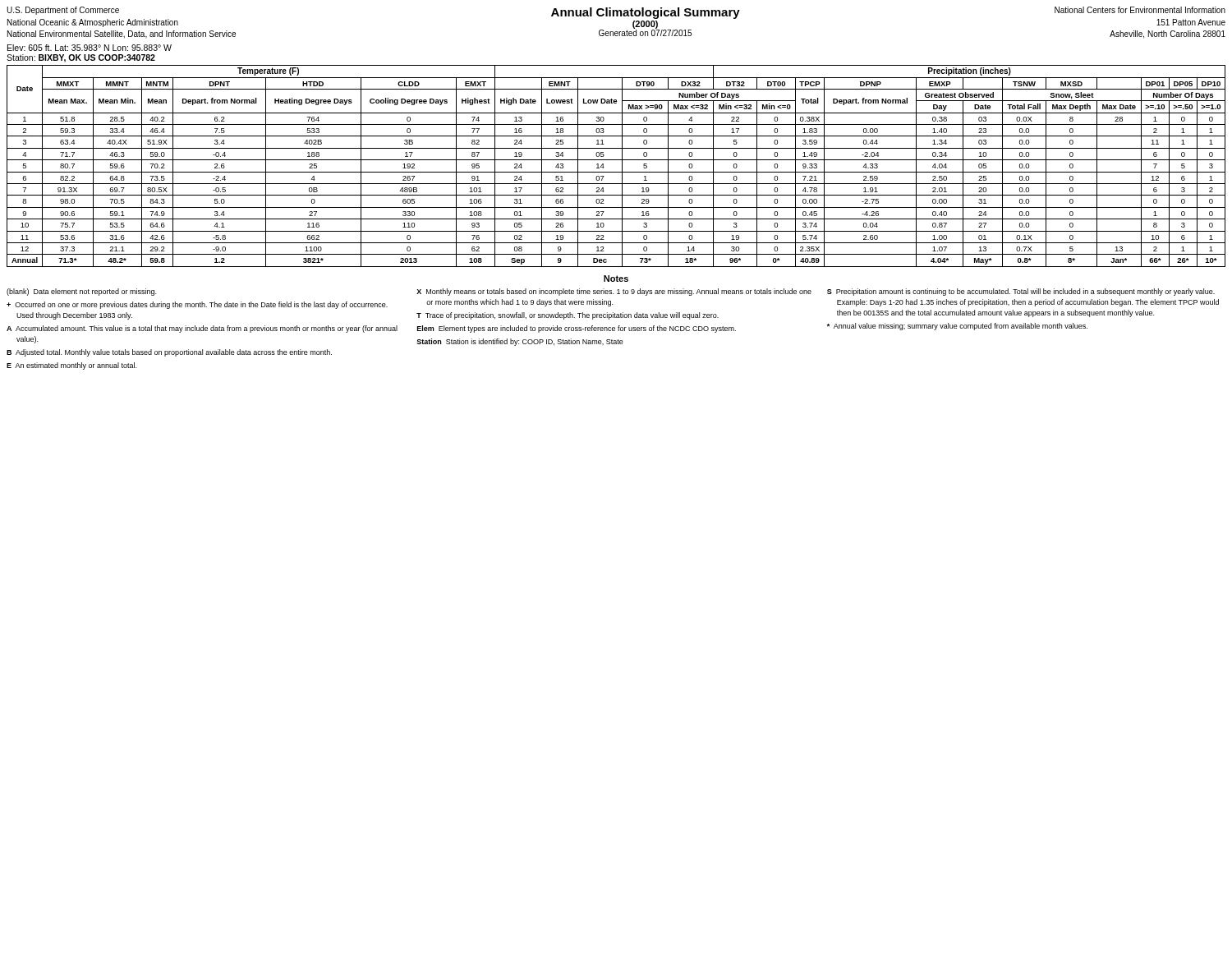Find the text block containing "T Trace of precipitation, snowfall,"
Screen dimensions: 953x1232
tap(568, 315)
